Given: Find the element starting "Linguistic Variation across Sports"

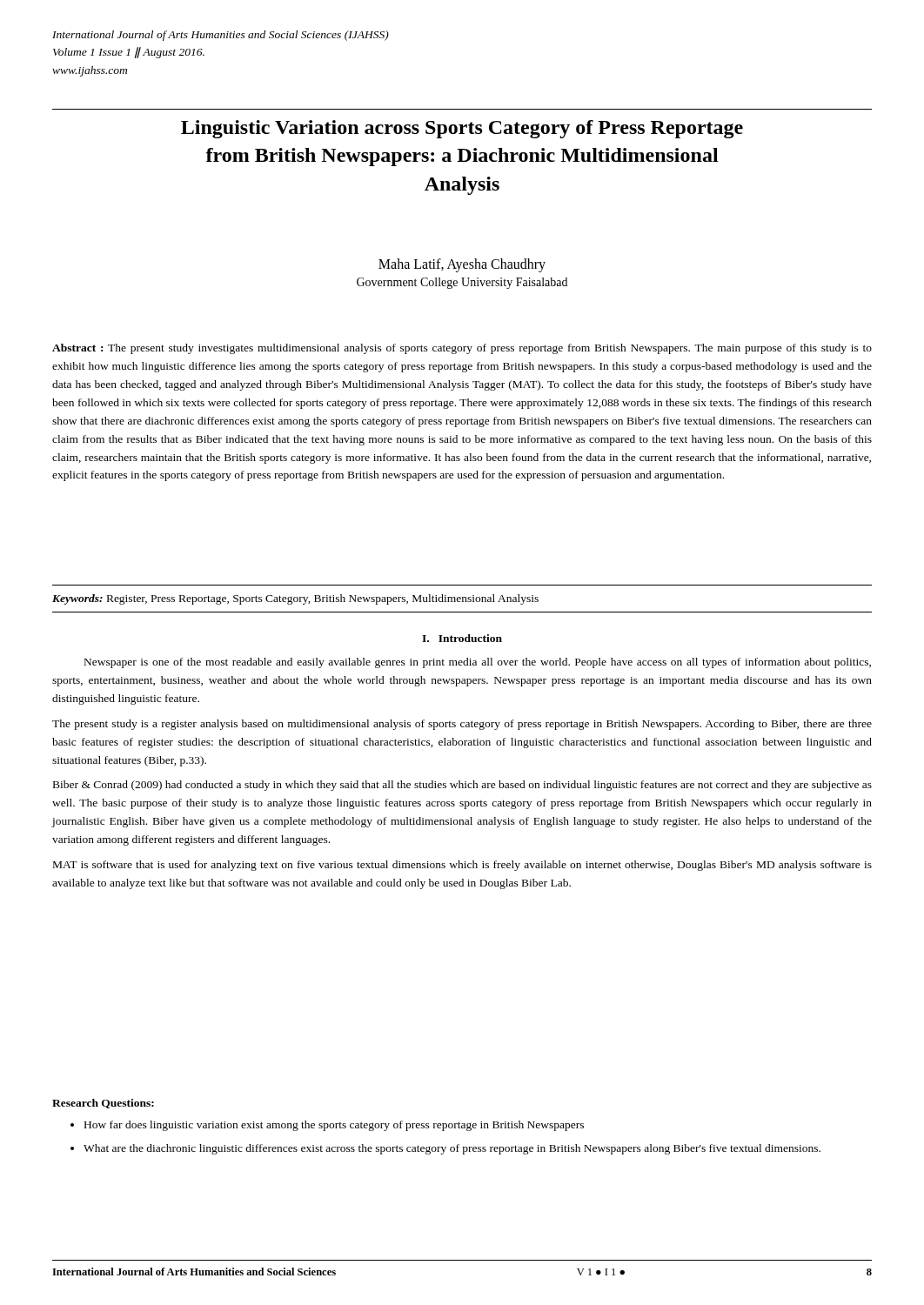Looking at the screenshot, I should pyautogui.click(x=462, y=155).
